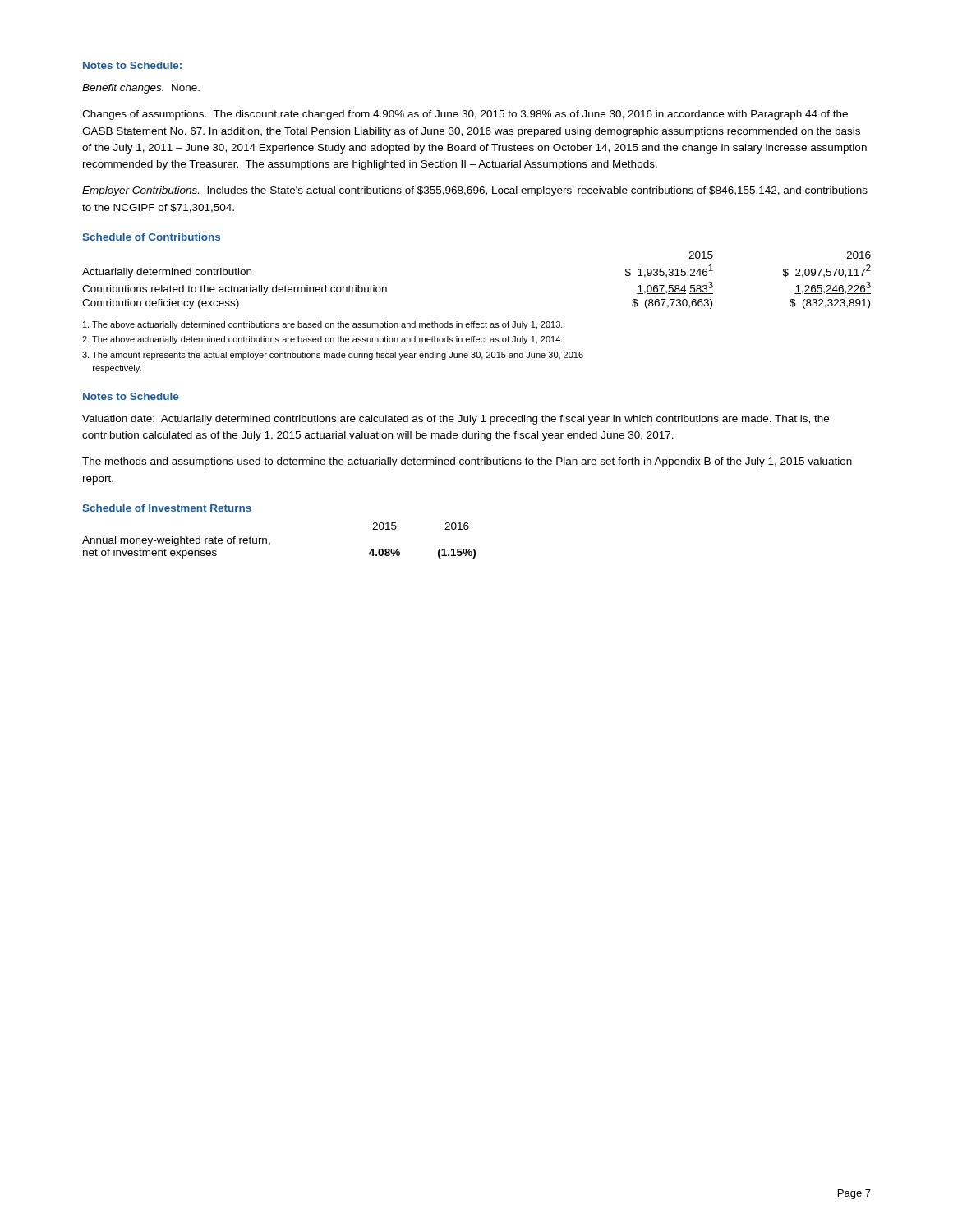The height and width of the screenshot is (1232, 953).
Task: Select the region starting "The amount represents"
Action: click(x=333, y=361)
